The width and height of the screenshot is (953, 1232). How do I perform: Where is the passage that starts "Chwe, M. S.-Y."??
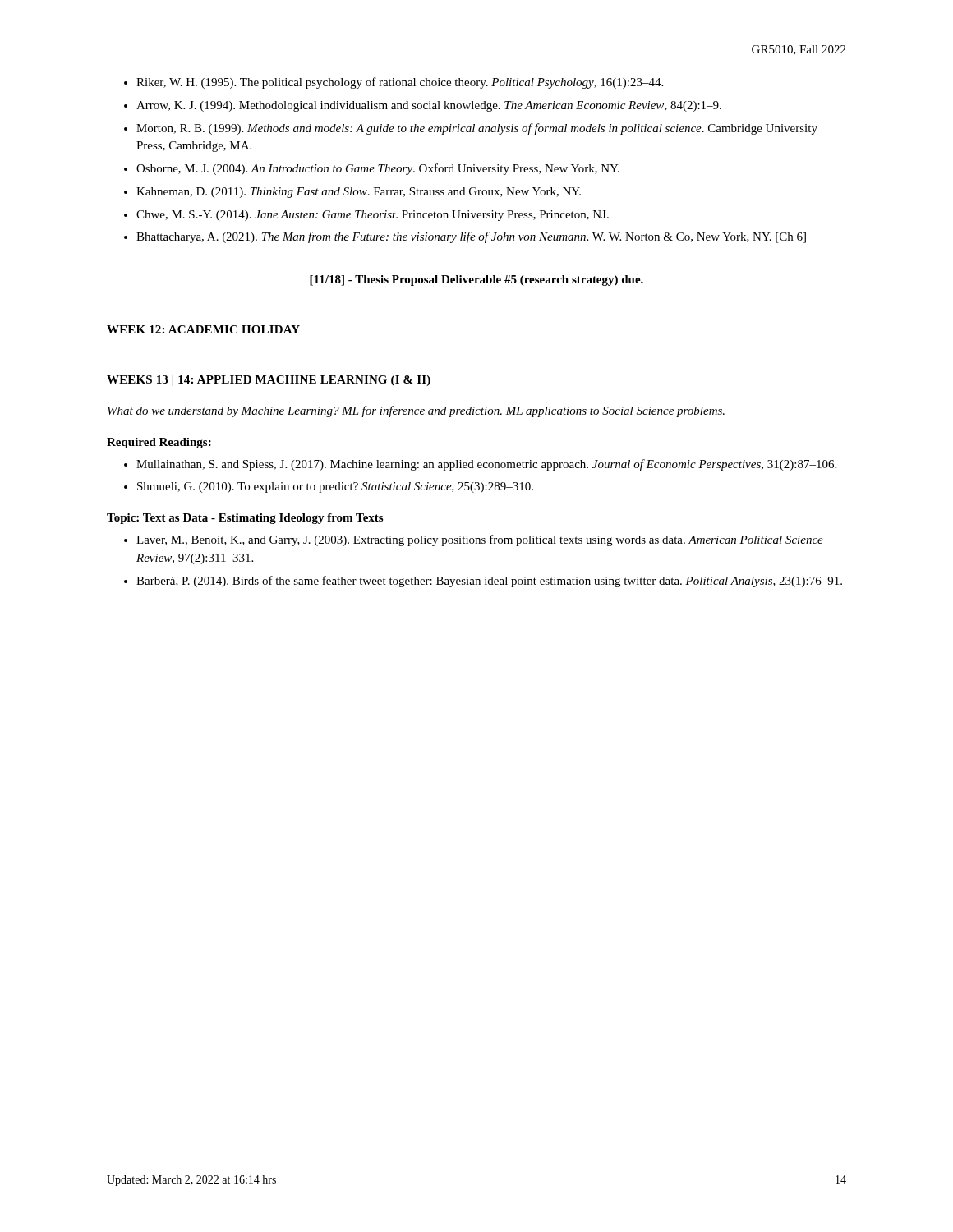[491, 215]
